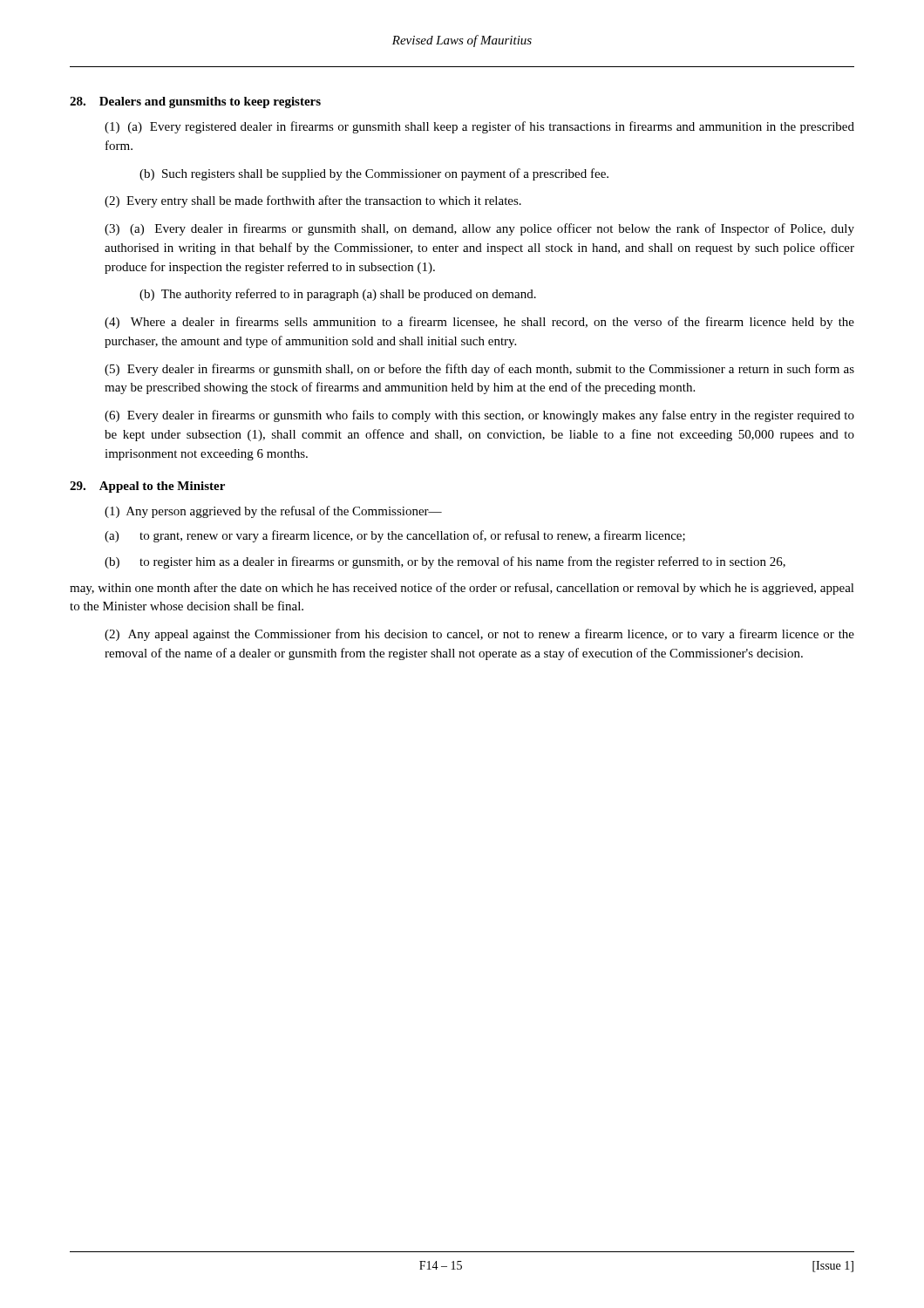Navigate to the passage starting "(1) Any person aggrieved by"
Image resolution: width=924 pixels, height=1308 pixels.
click(273, 512)
